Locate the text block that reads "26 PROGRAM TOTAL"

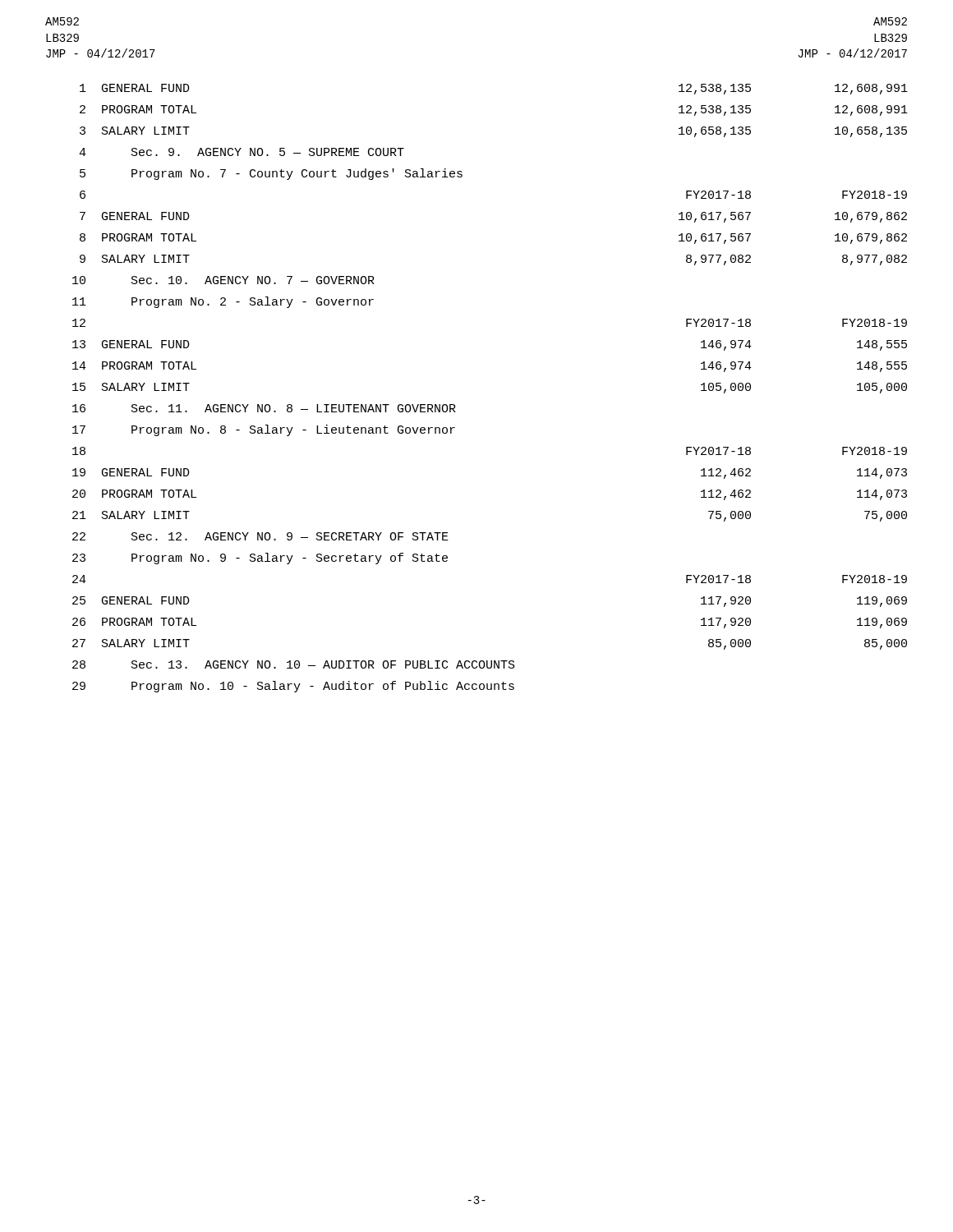point(149,623)
